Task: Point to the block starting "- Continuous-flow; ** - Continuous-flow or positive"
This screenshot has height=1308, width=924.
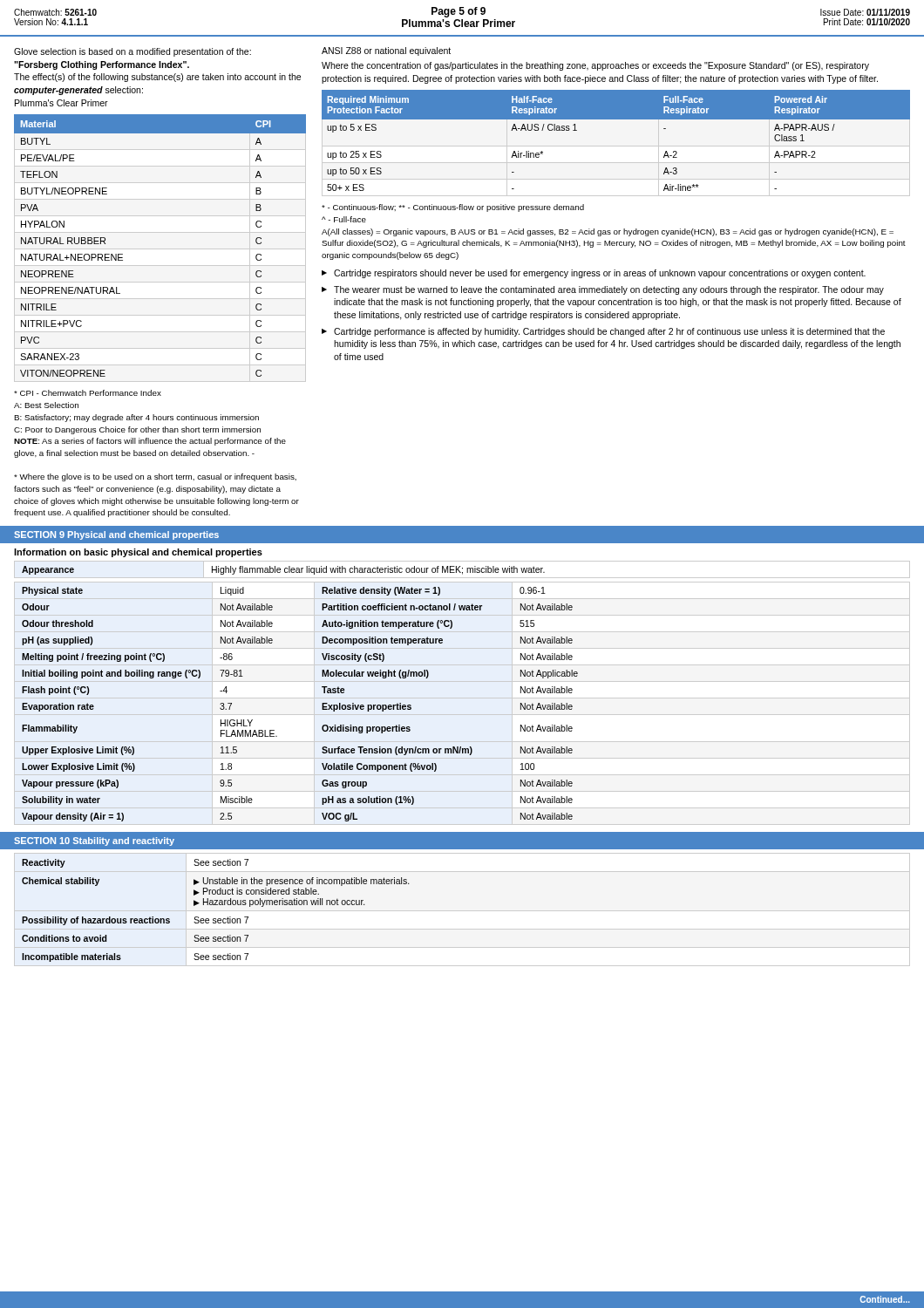Action: (613, 231)
